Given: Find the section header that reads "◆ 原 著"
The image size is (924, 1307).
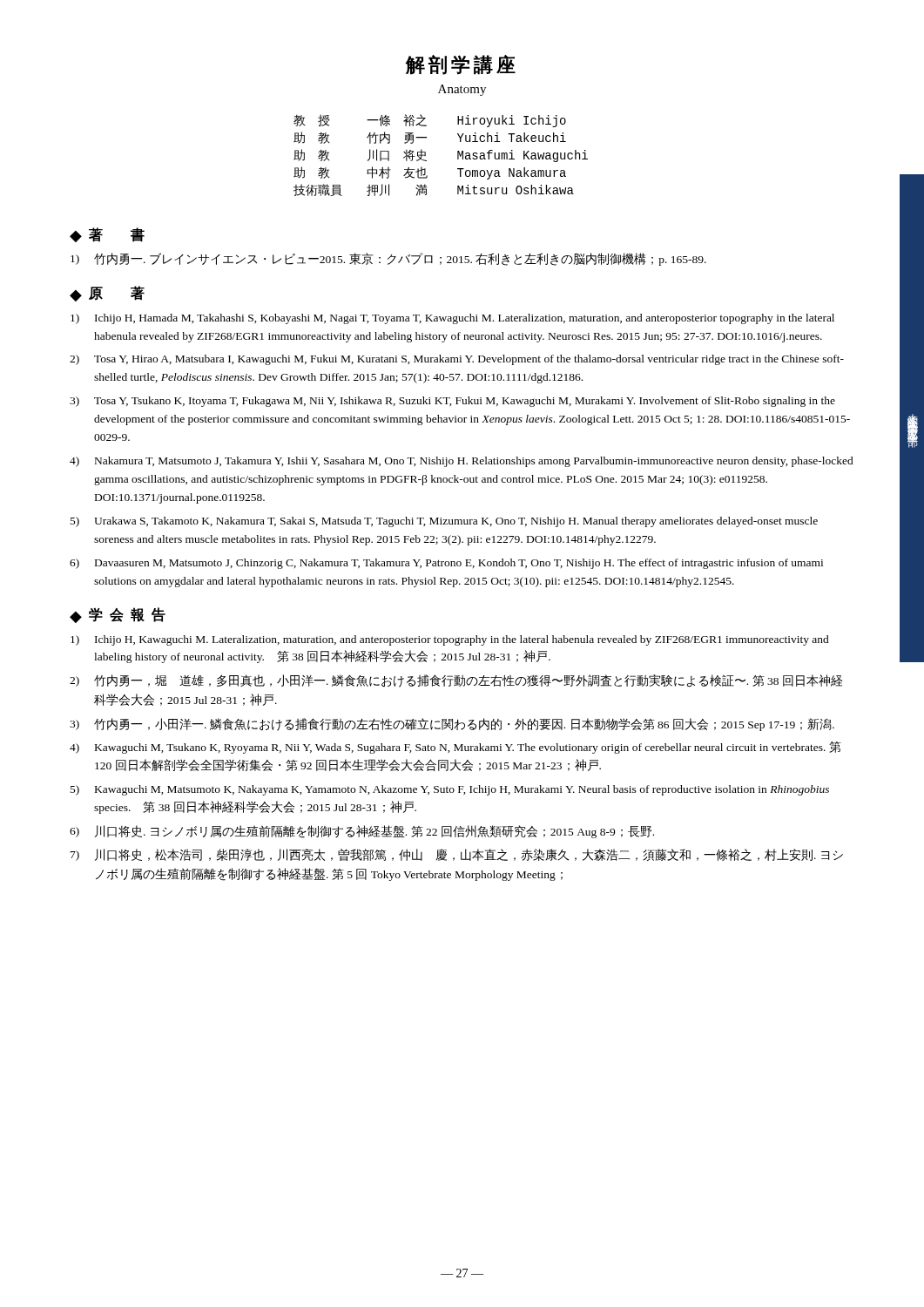Looking at the screenshot, I should pyautogui.click(x=111, y=294).
